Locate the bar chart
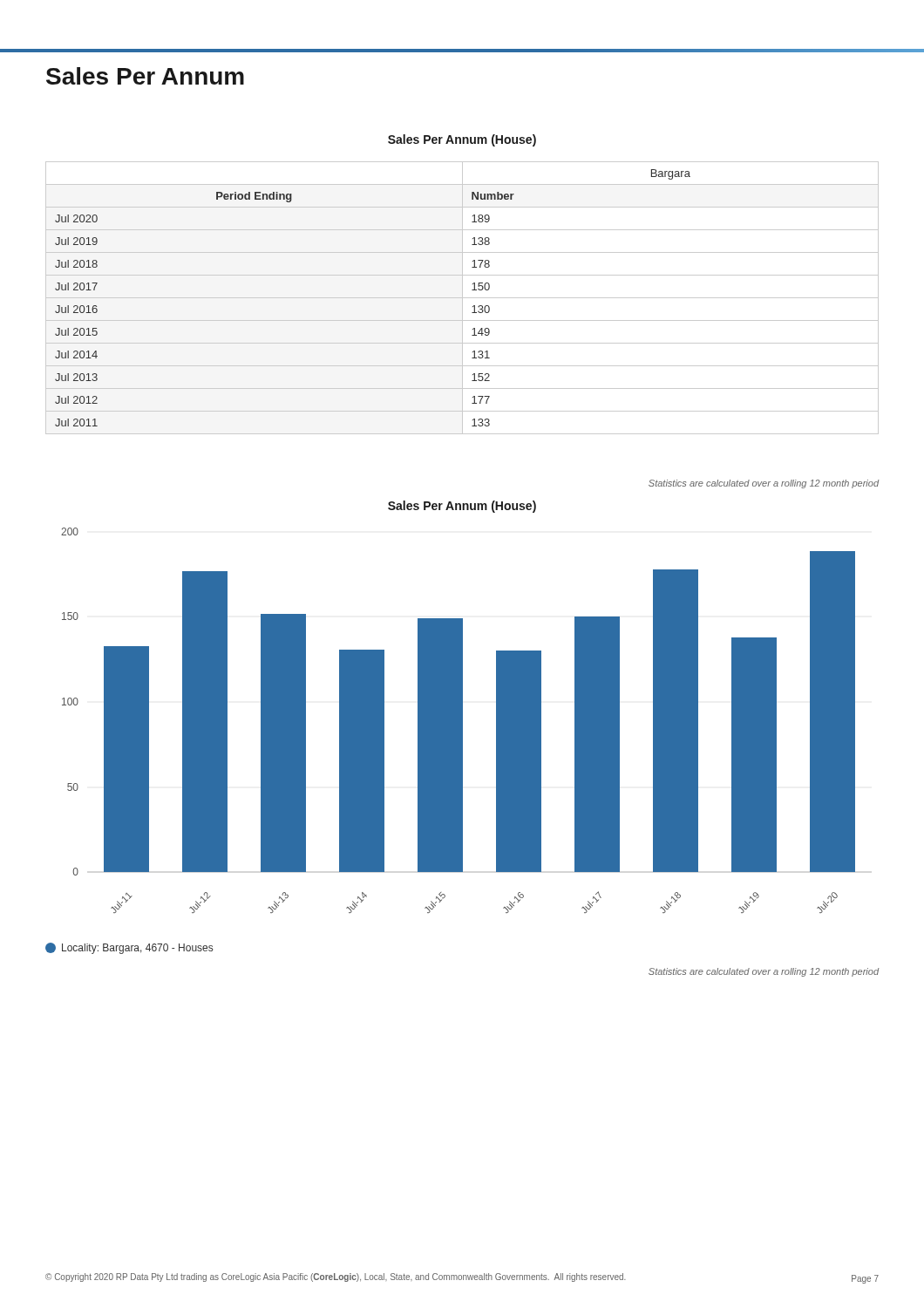924x1308 pixels. pos(462,725)
